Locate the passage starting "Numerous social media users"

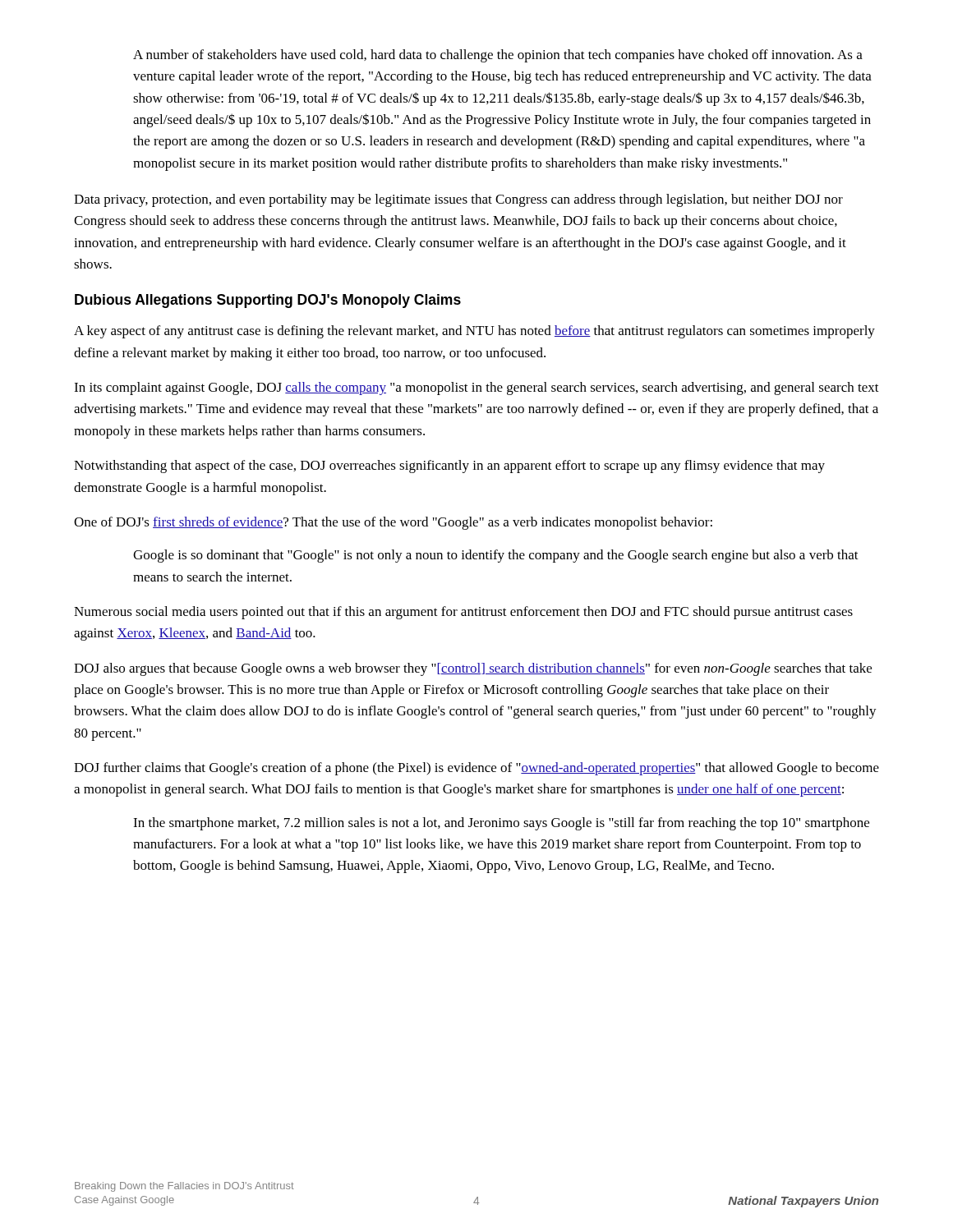pos(476,623)
